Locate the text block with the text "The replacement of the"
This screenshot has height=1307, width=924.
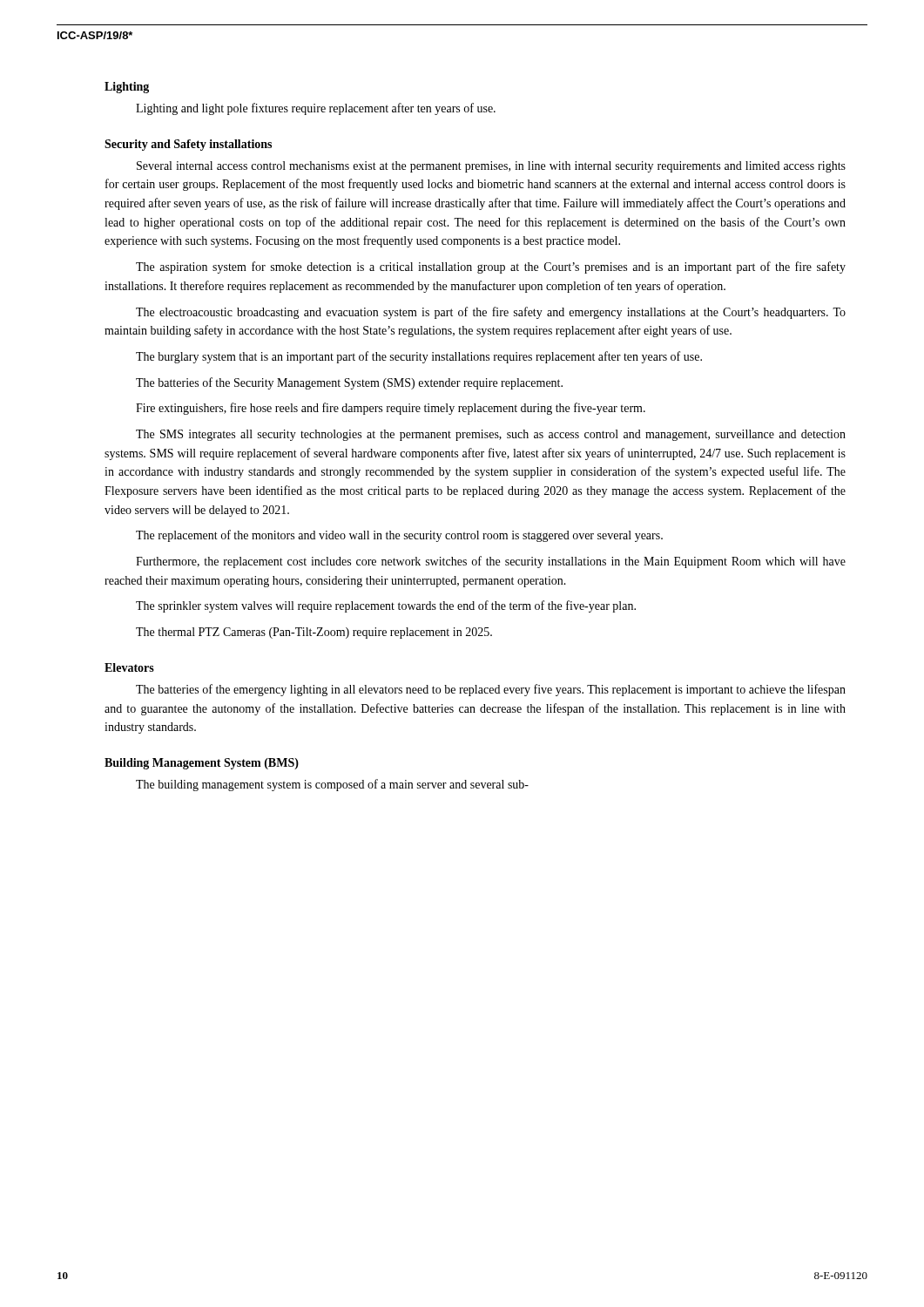pyautogui.click(x=400, y=536)
